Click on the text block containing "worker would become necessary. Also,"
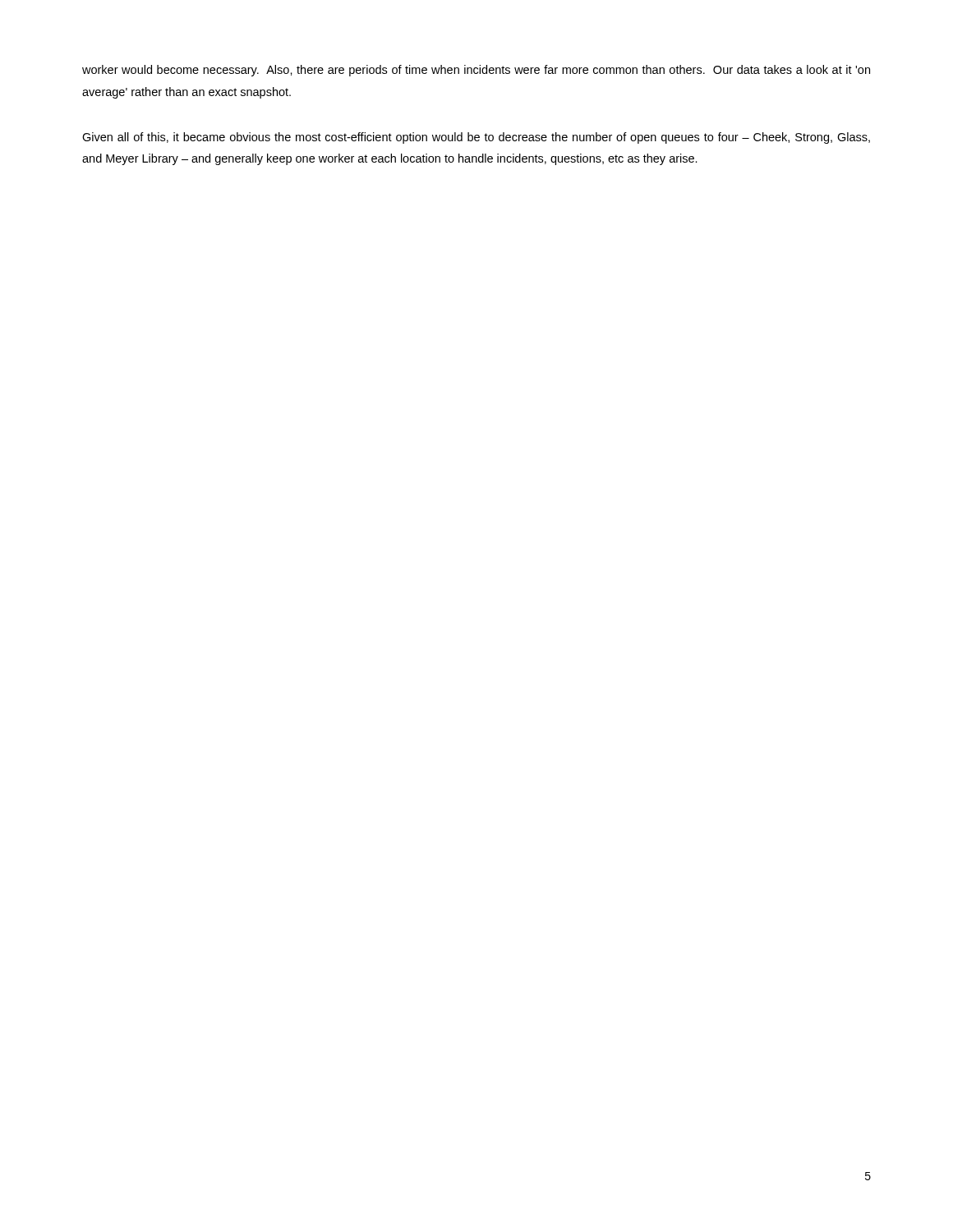Viewport: 953px width, 1232px height. tap(476, 81)
